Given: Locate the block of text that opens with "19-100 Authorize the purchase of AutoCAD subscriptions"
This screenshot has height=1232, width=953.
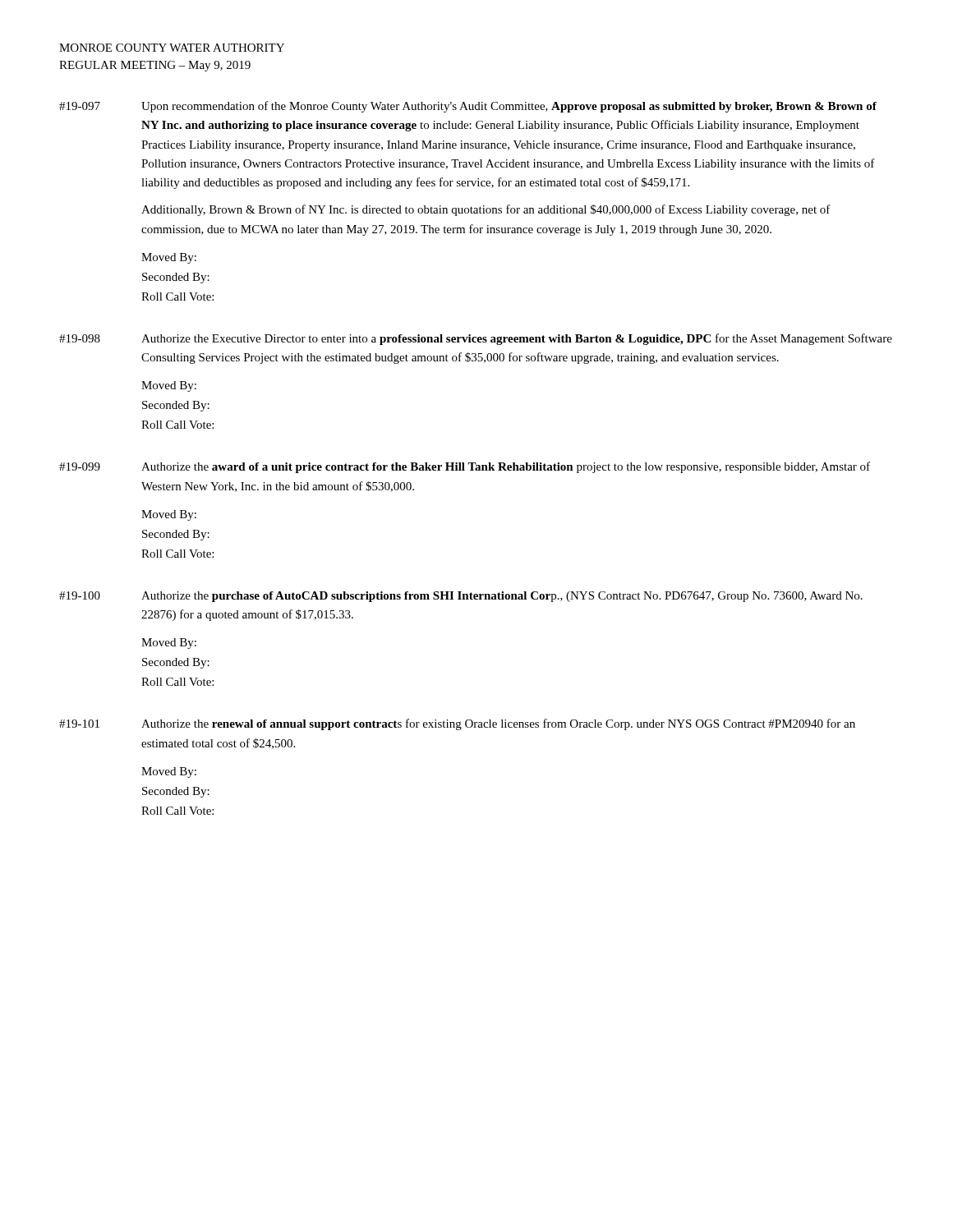Looking at the screenshot, I should [x=461, y=597].
